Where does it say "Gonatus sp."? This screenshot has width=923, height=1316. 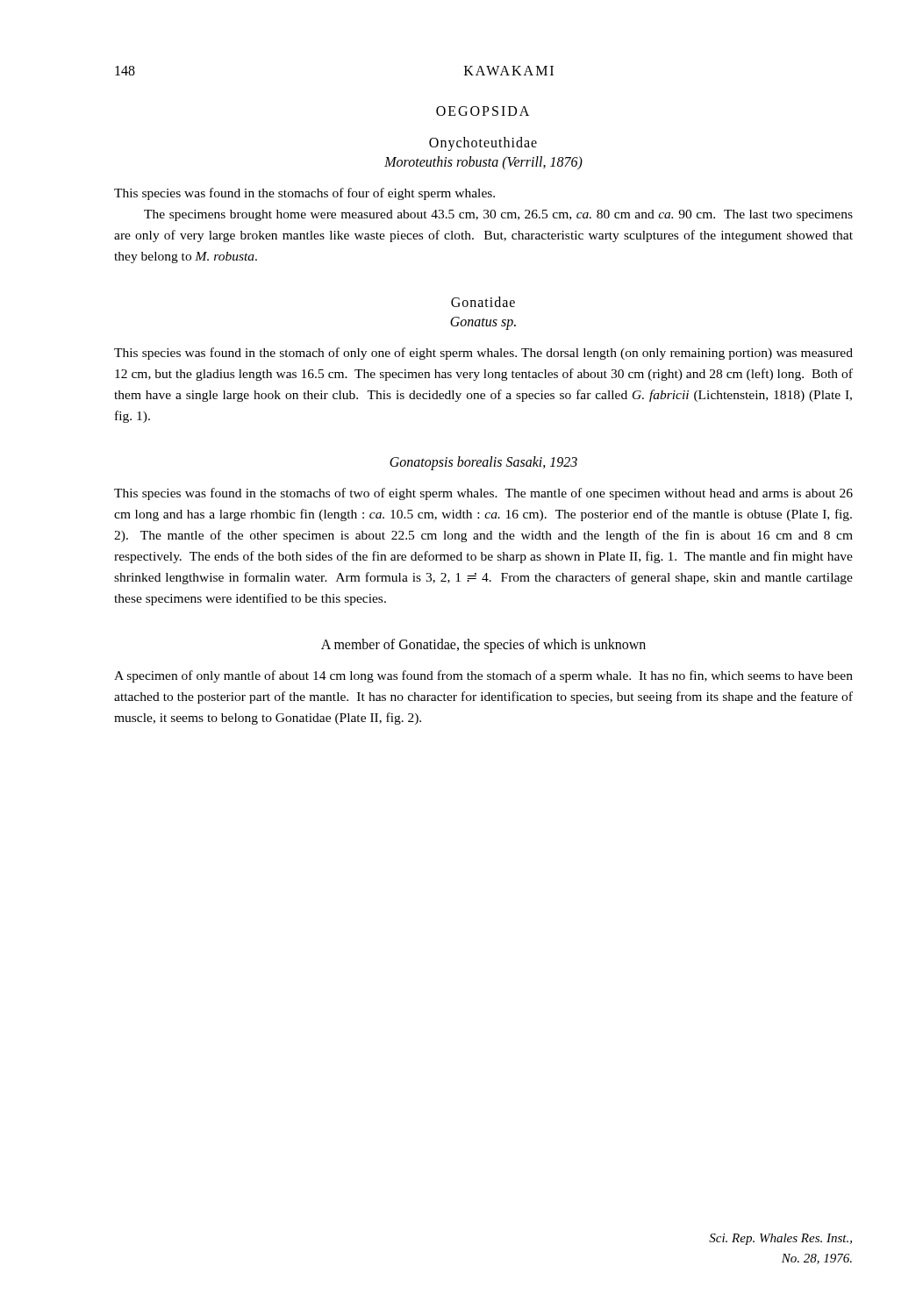pos(483,322)
